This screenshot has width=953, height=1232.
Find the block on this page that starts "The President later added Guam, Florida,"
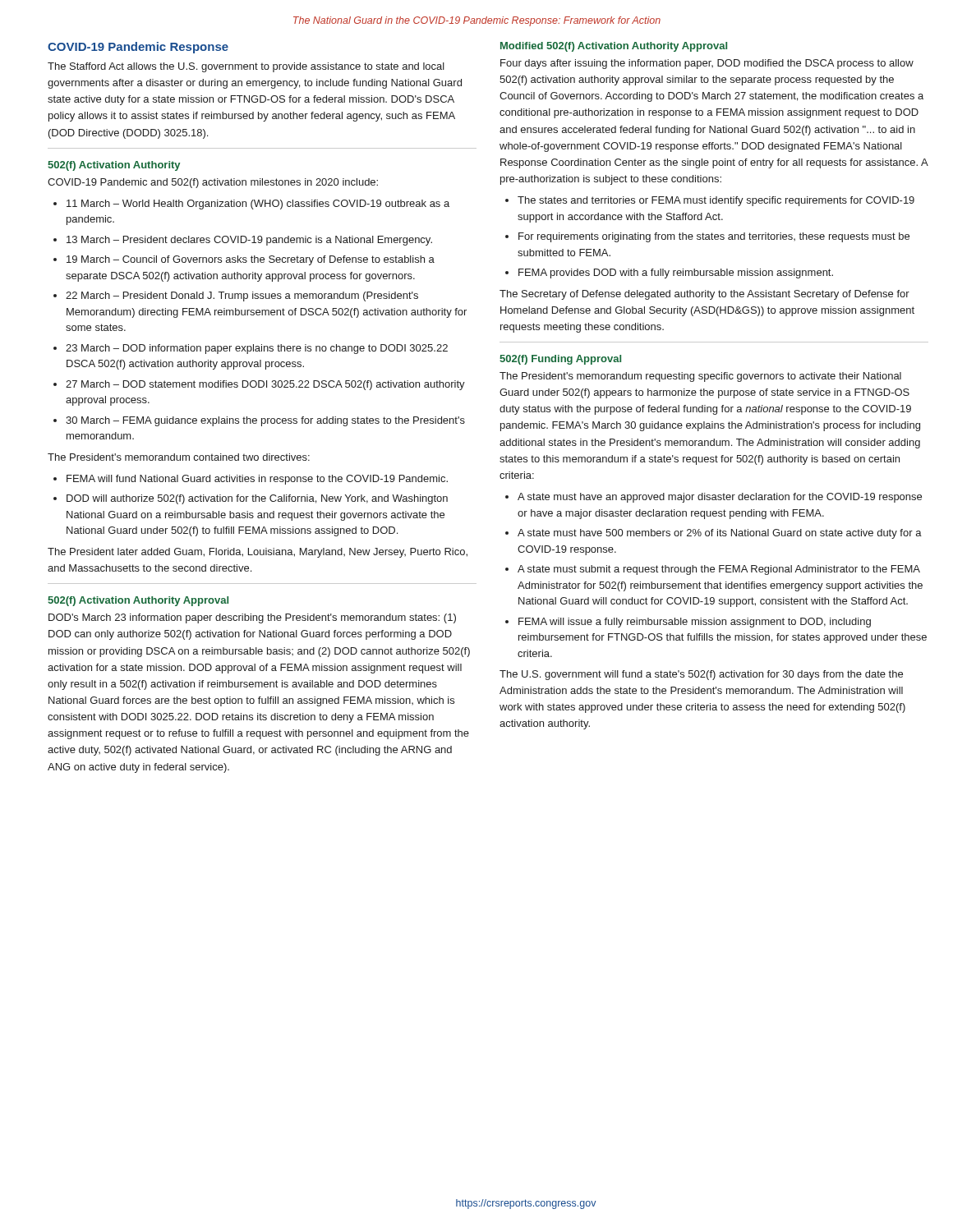258,560
